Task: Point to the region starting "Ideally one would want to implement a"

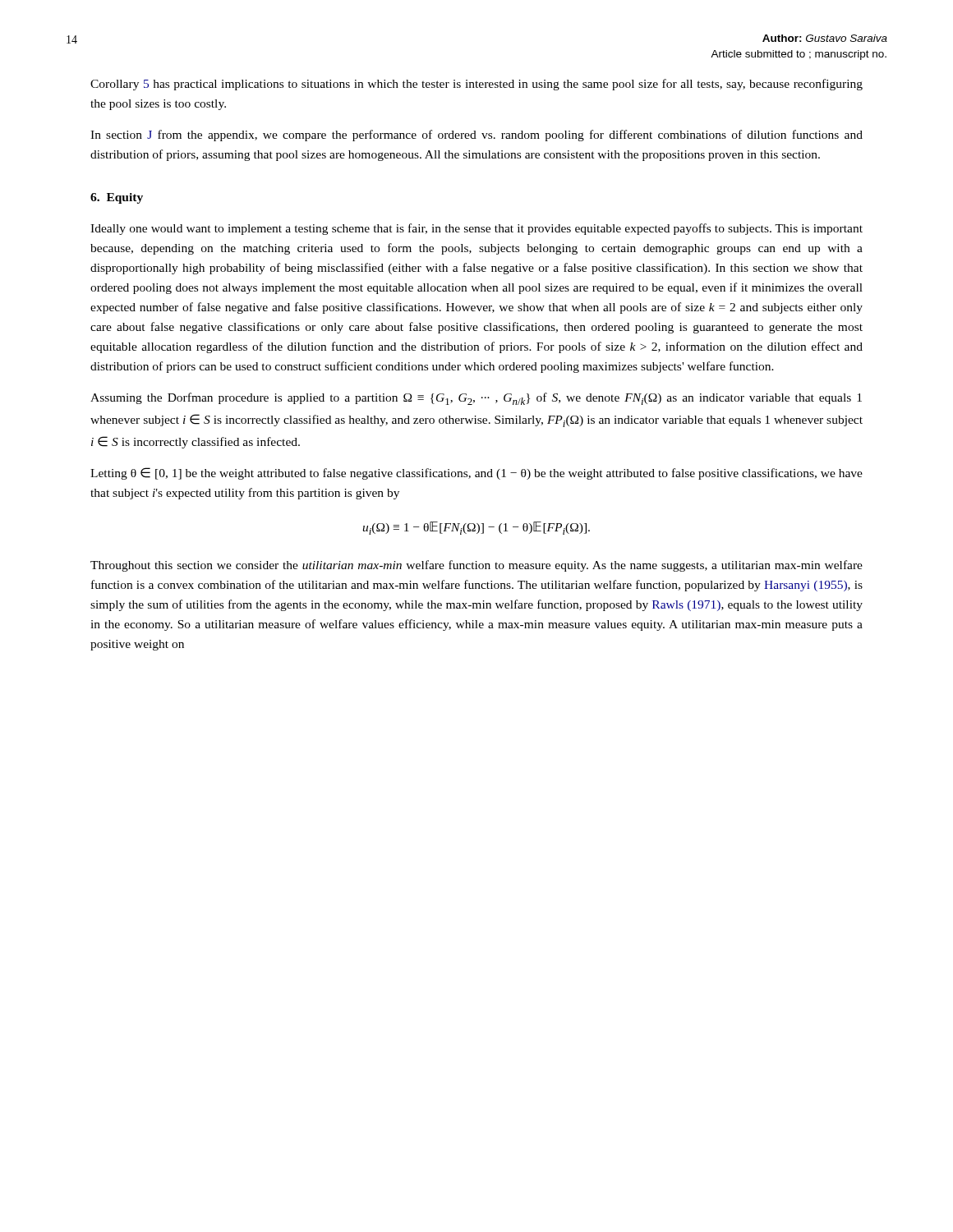Action: tap(476, 297)
